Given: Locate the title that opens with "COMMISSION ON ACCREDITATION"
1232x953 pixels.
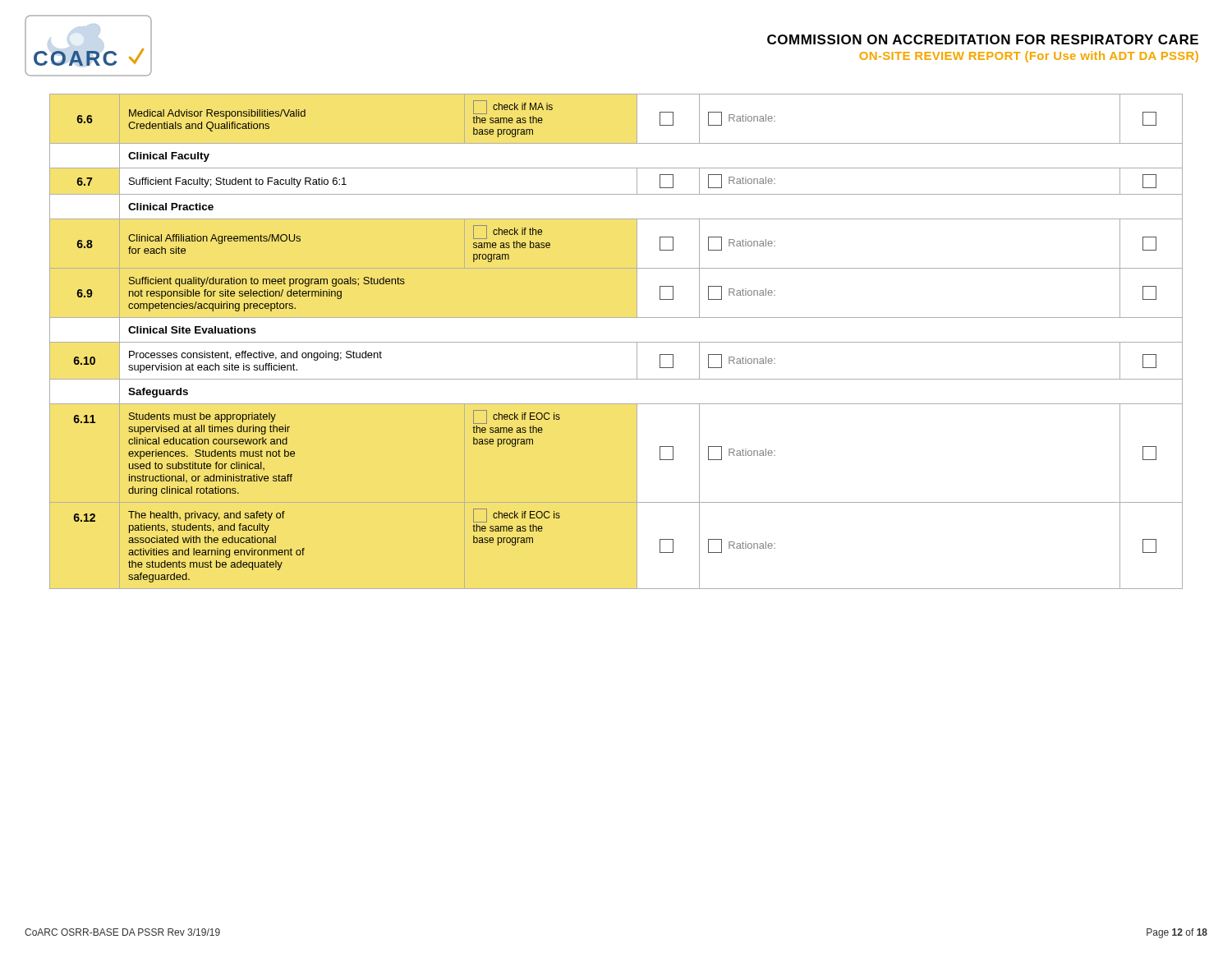Looking at the screenshot, I should 983,39.
